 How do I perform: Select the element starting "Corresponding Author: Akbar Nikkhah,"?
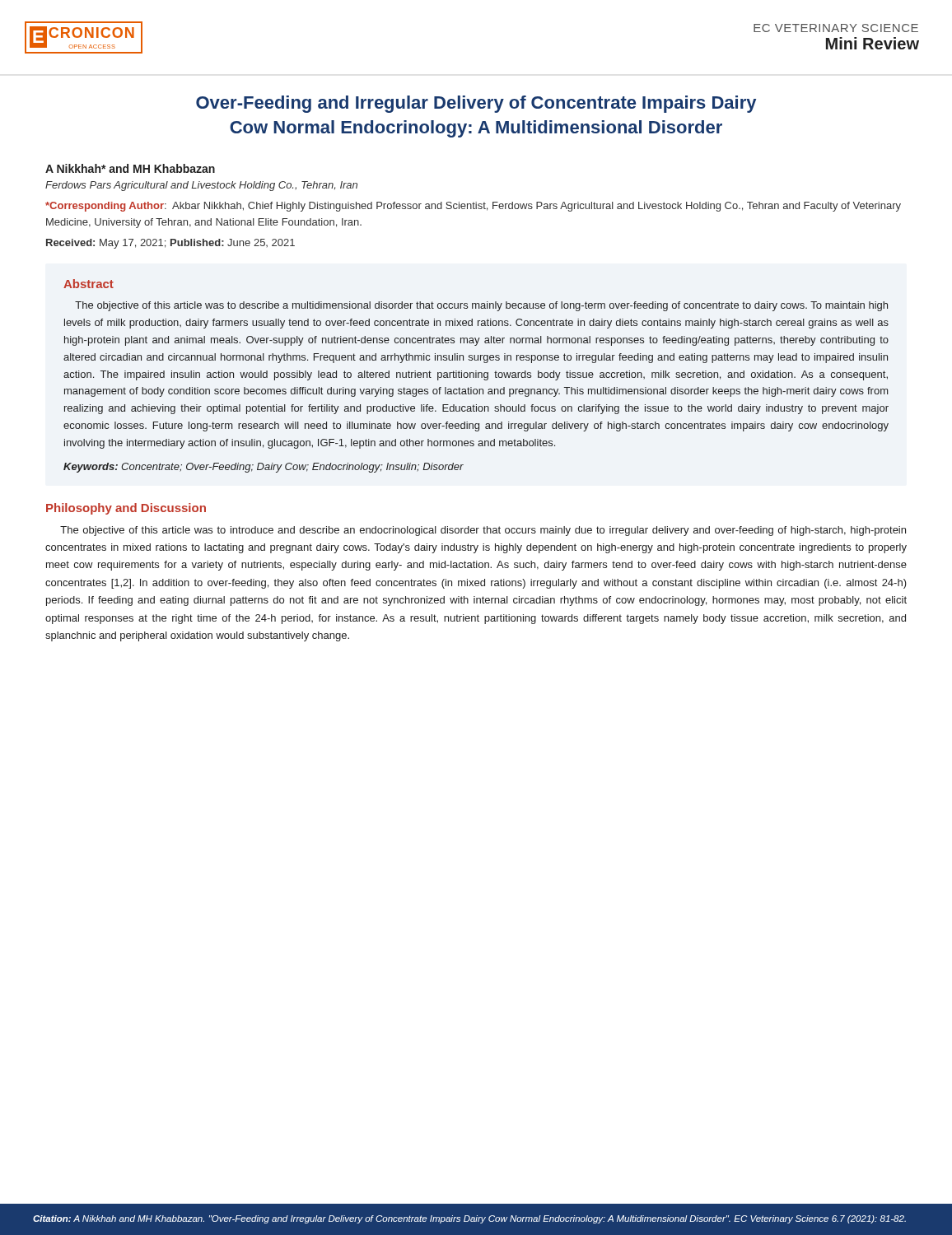[473, 214]
